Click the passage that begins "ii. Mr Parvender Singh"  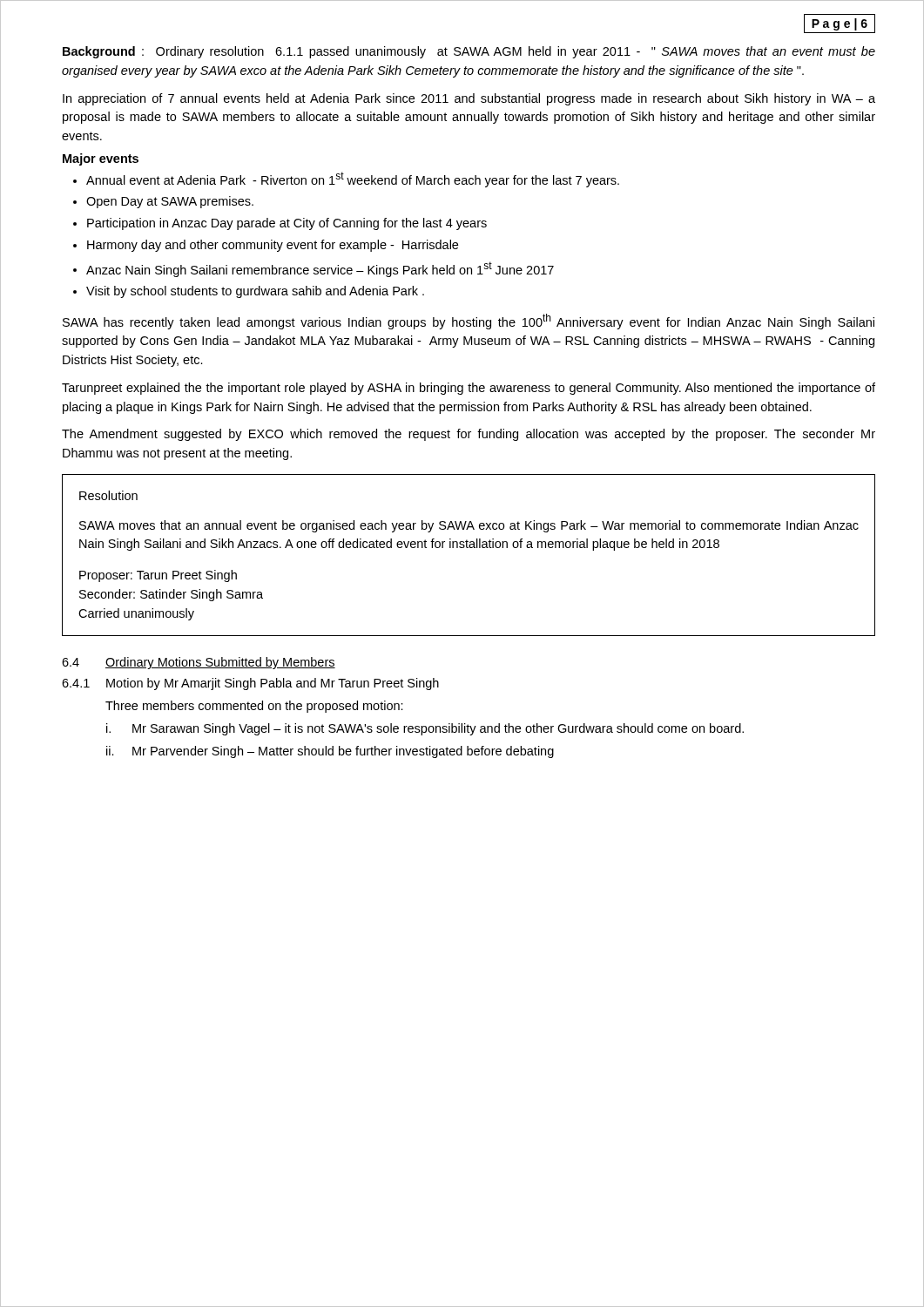tap(490, 752)
